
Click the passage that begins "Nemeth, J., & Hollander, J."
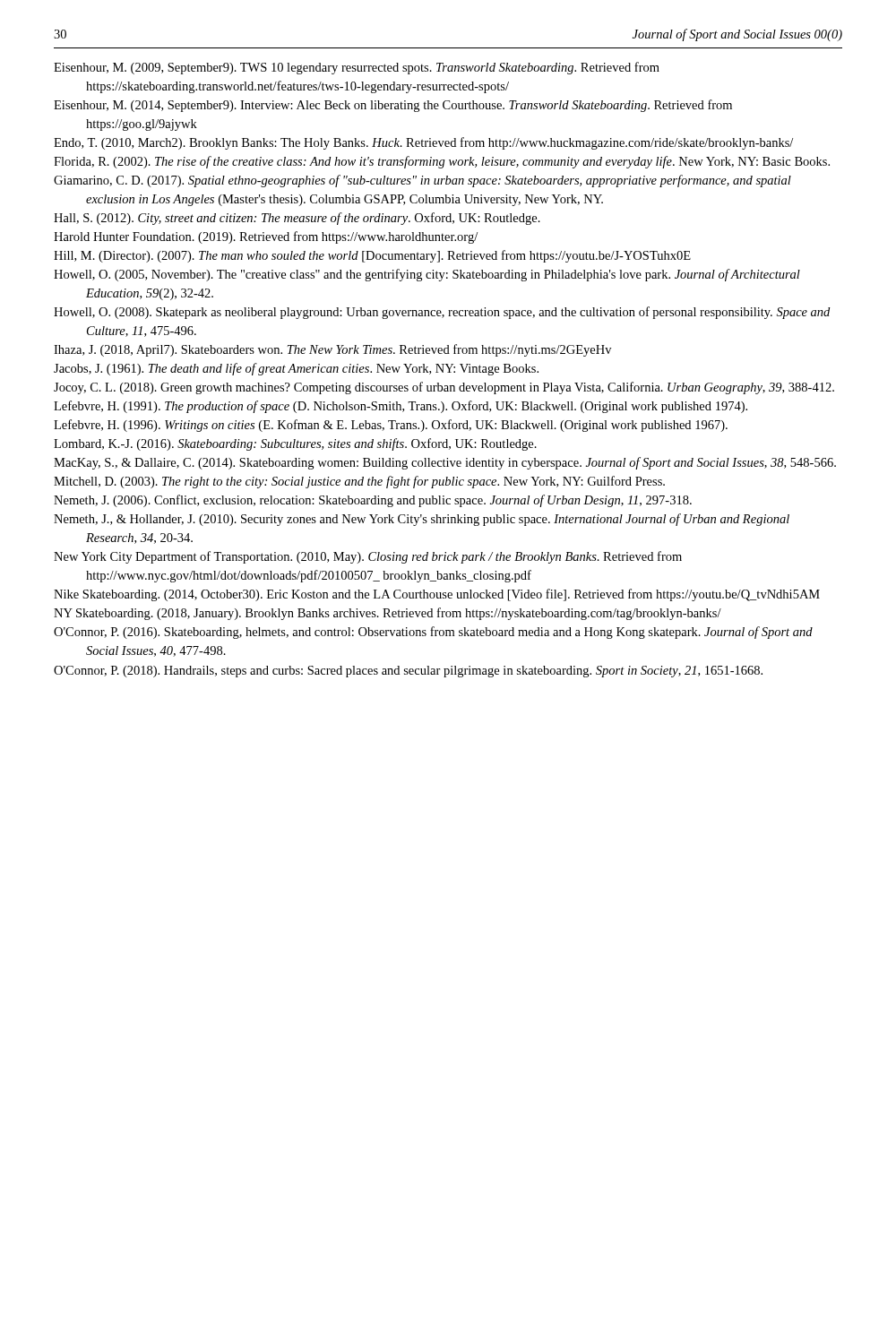[422, 529]
